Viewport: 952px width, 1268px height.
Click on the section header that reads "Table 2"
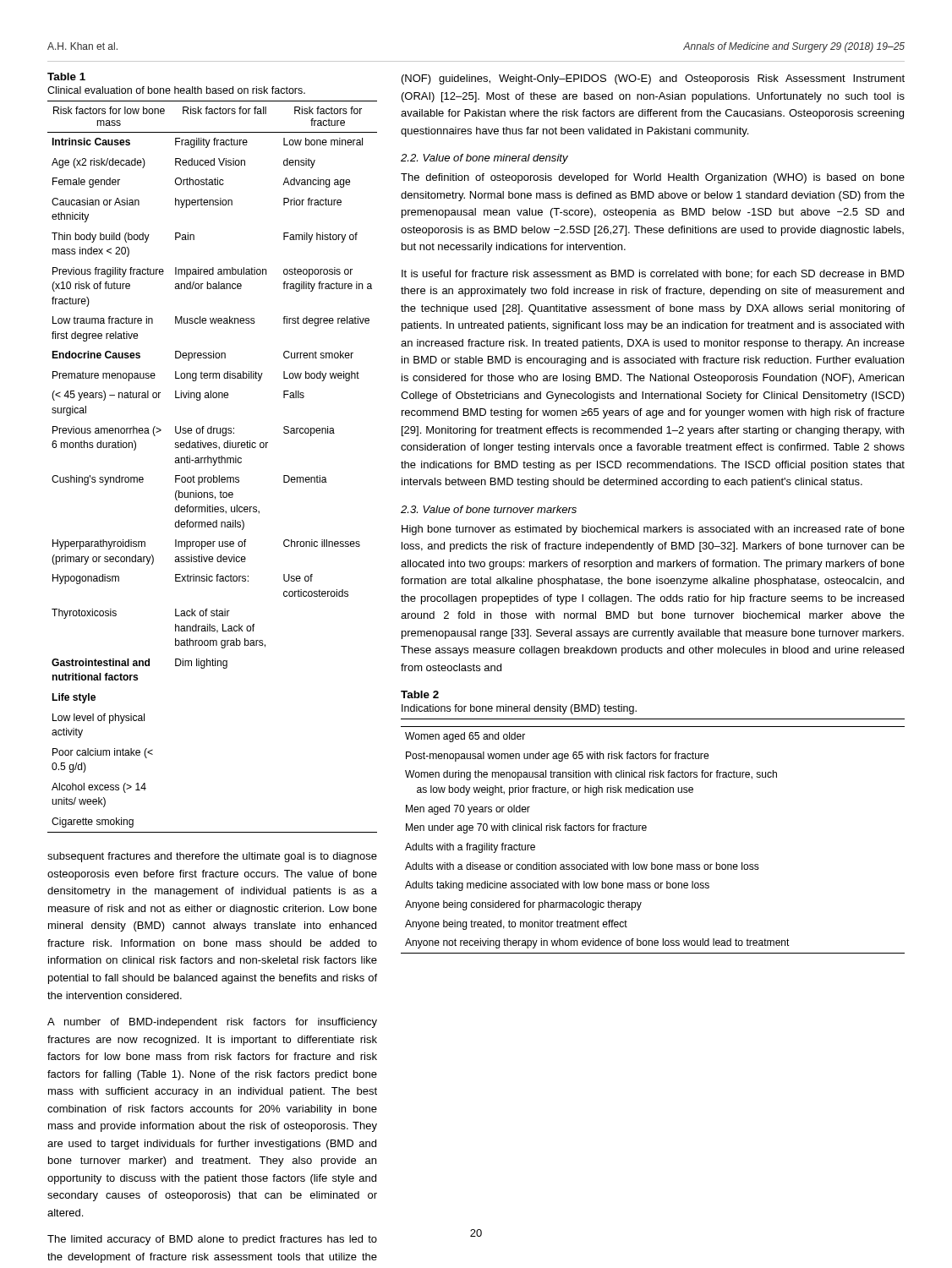(x=420, y=695)
